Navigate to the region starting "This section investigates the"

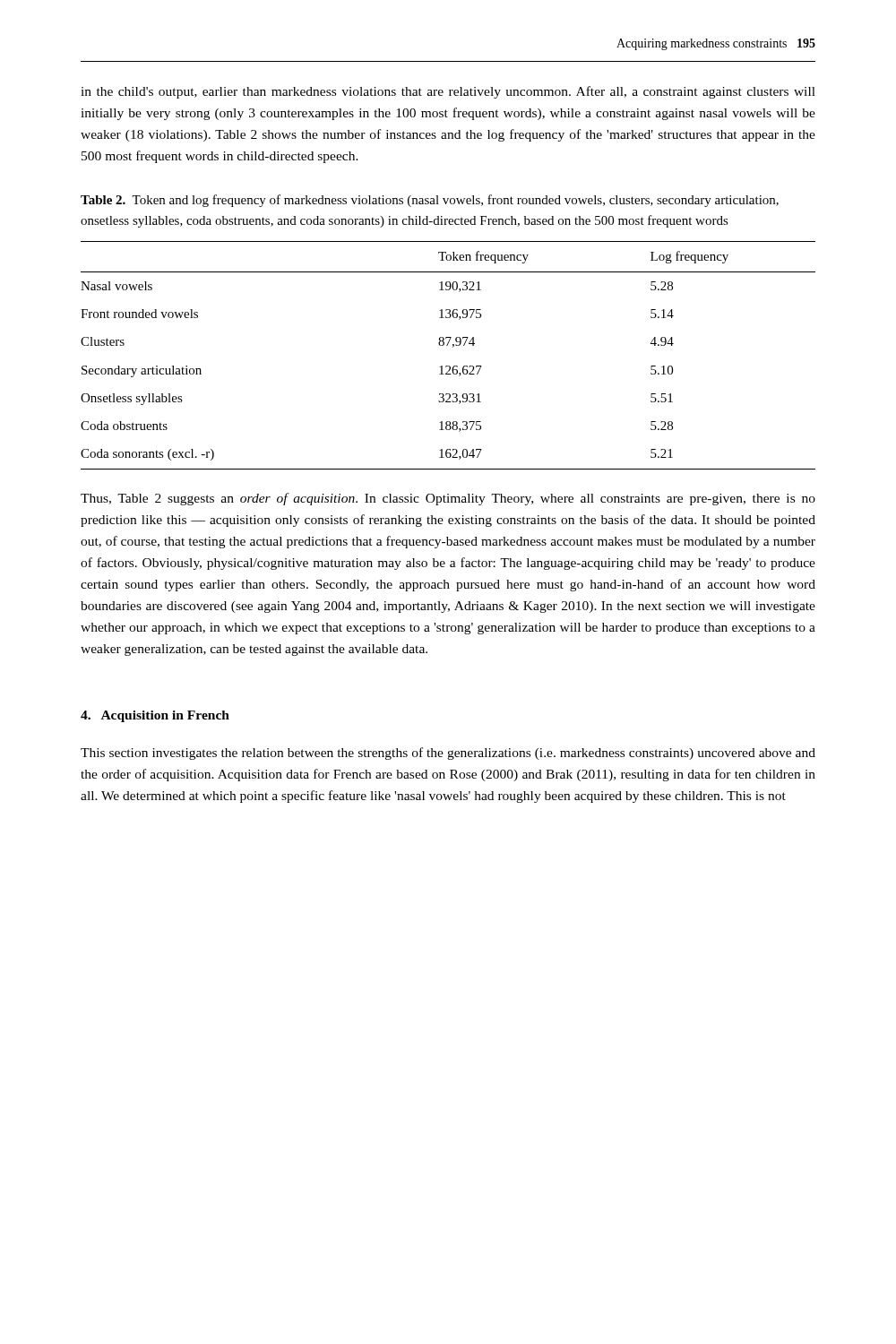pyautogui.click(x=448, y=773)
